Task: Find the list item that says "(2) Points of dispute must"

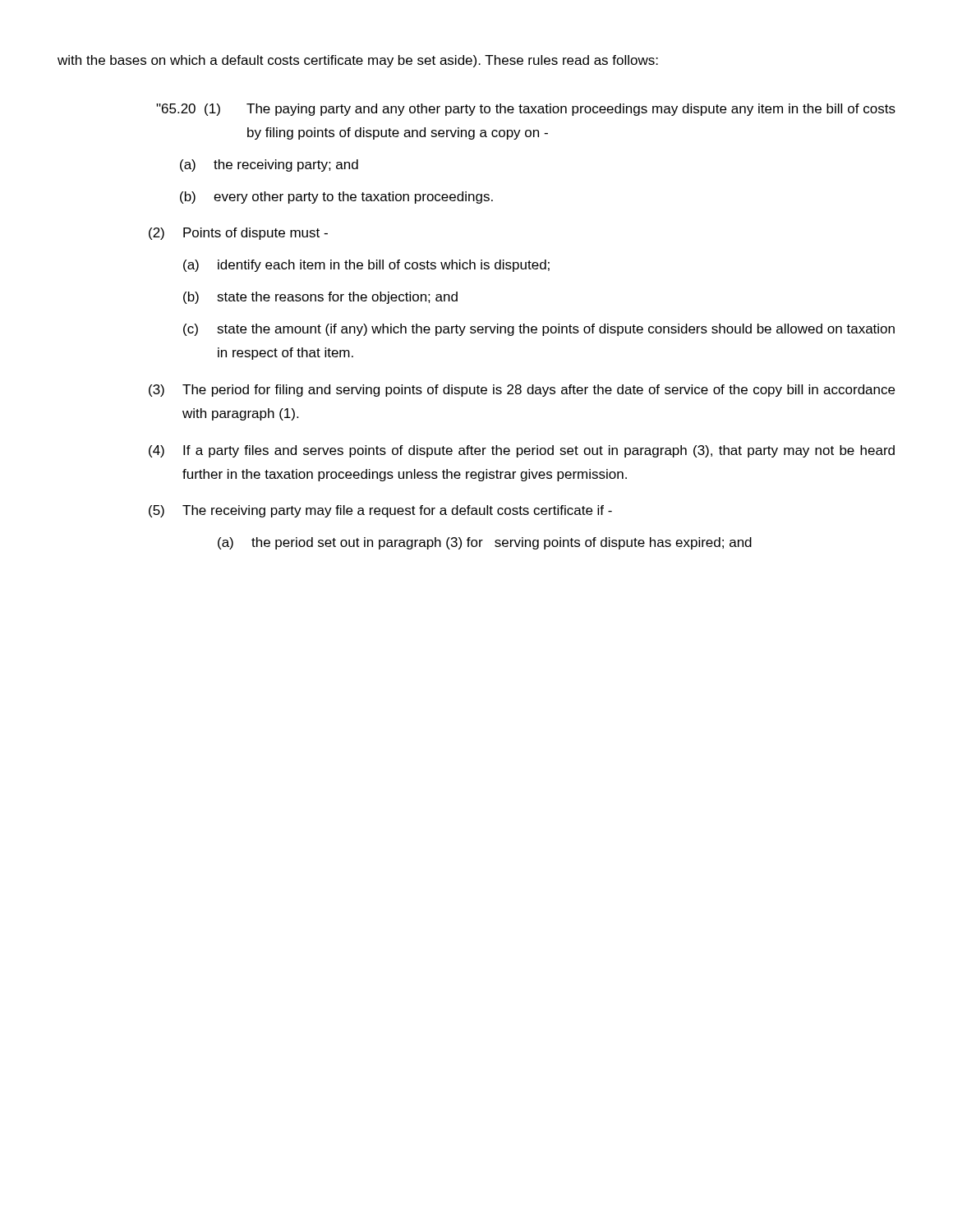Action: tap(238, 234)
